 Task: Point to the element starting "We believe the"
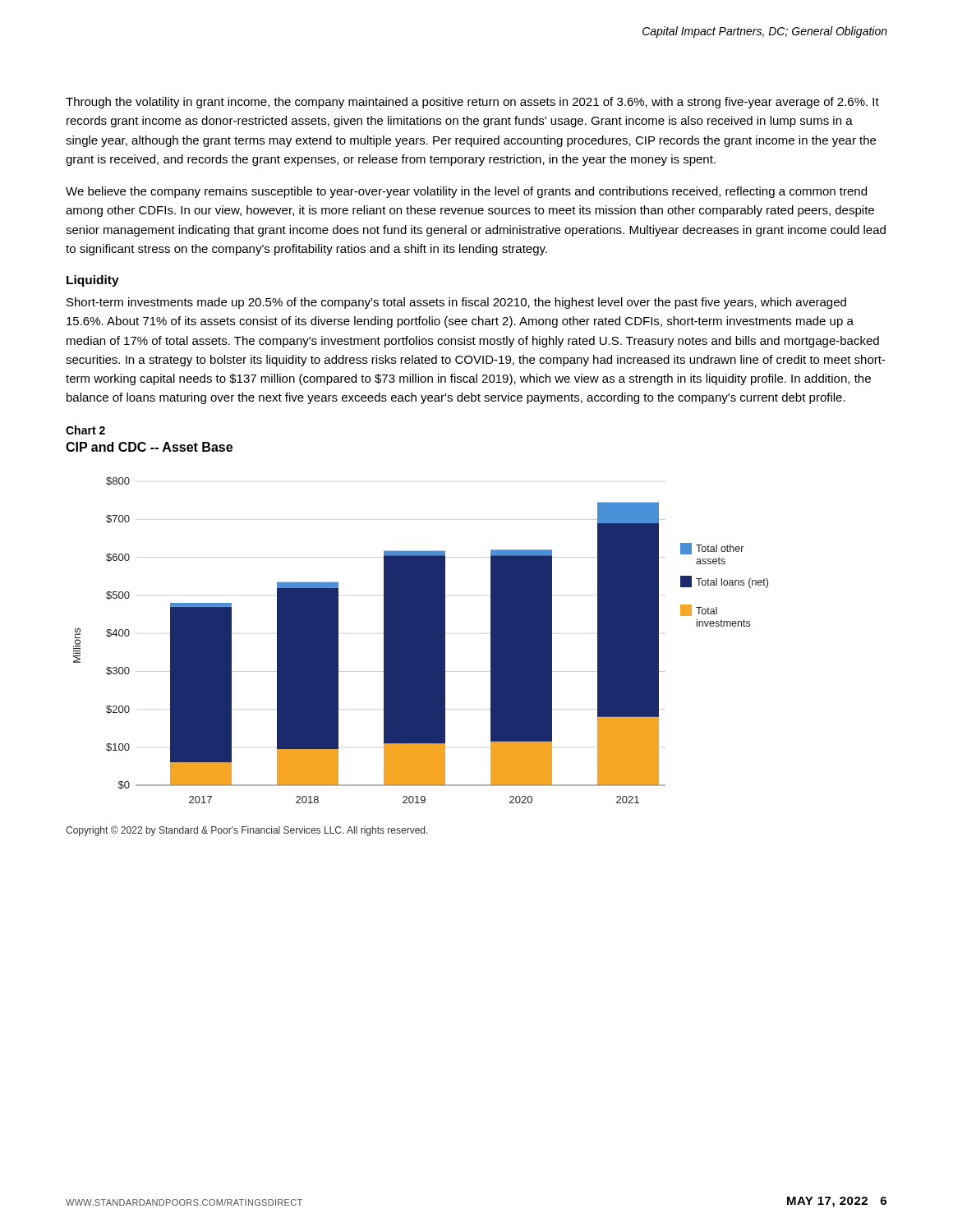[476, 220]
